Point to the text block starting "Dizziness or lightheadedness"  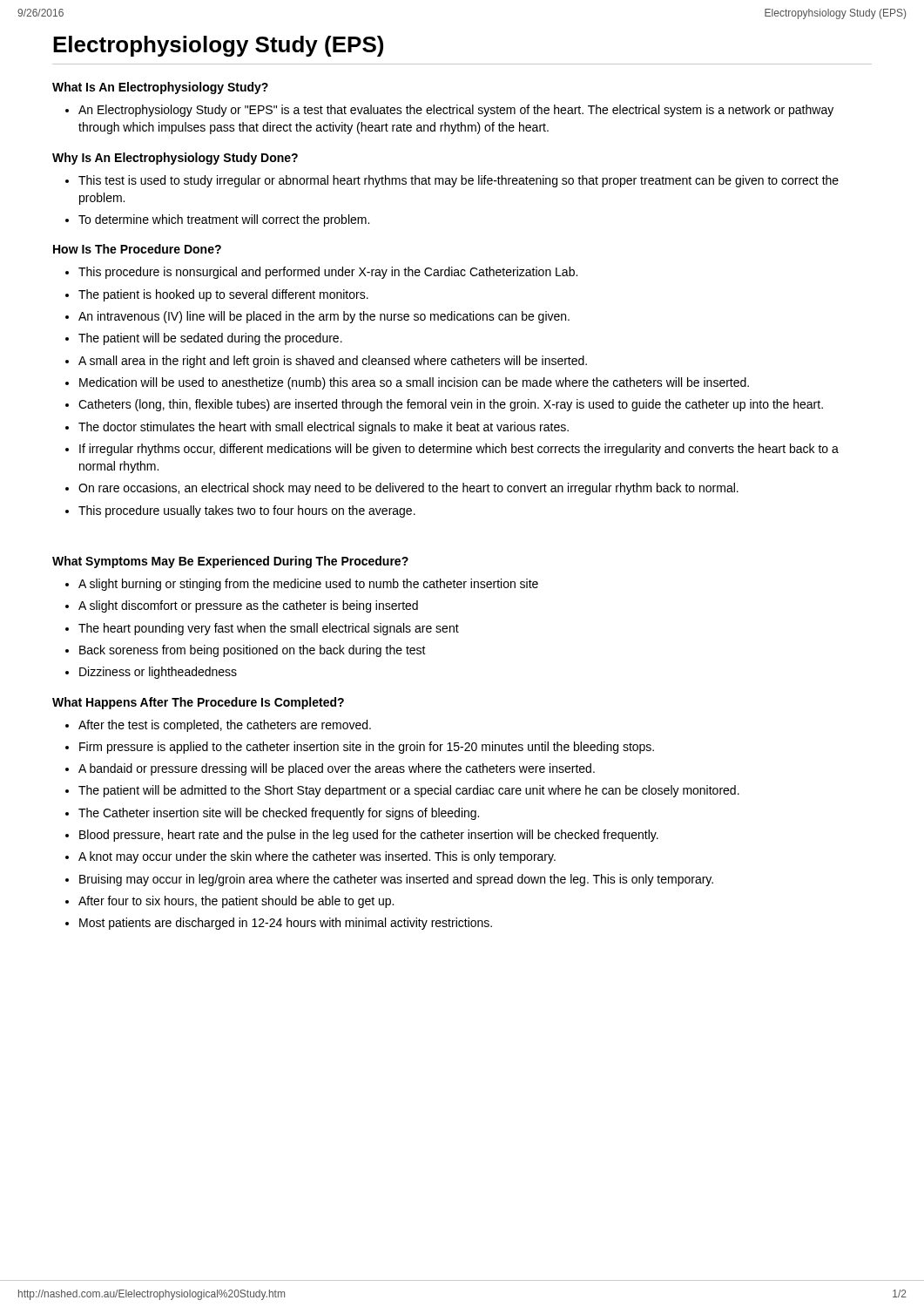158,672
